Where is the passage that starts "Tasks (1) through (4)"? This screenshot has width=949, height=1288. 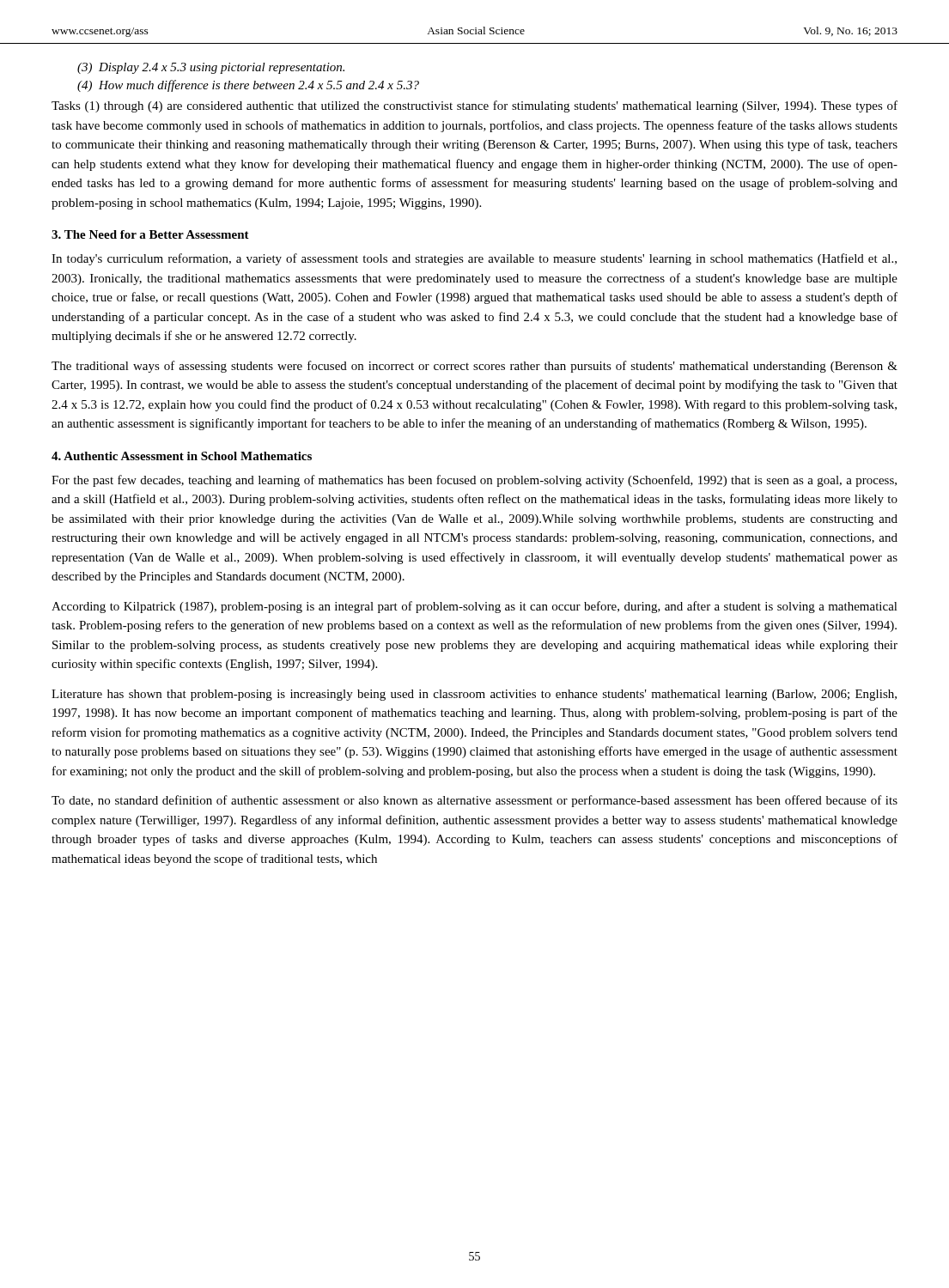474,154
